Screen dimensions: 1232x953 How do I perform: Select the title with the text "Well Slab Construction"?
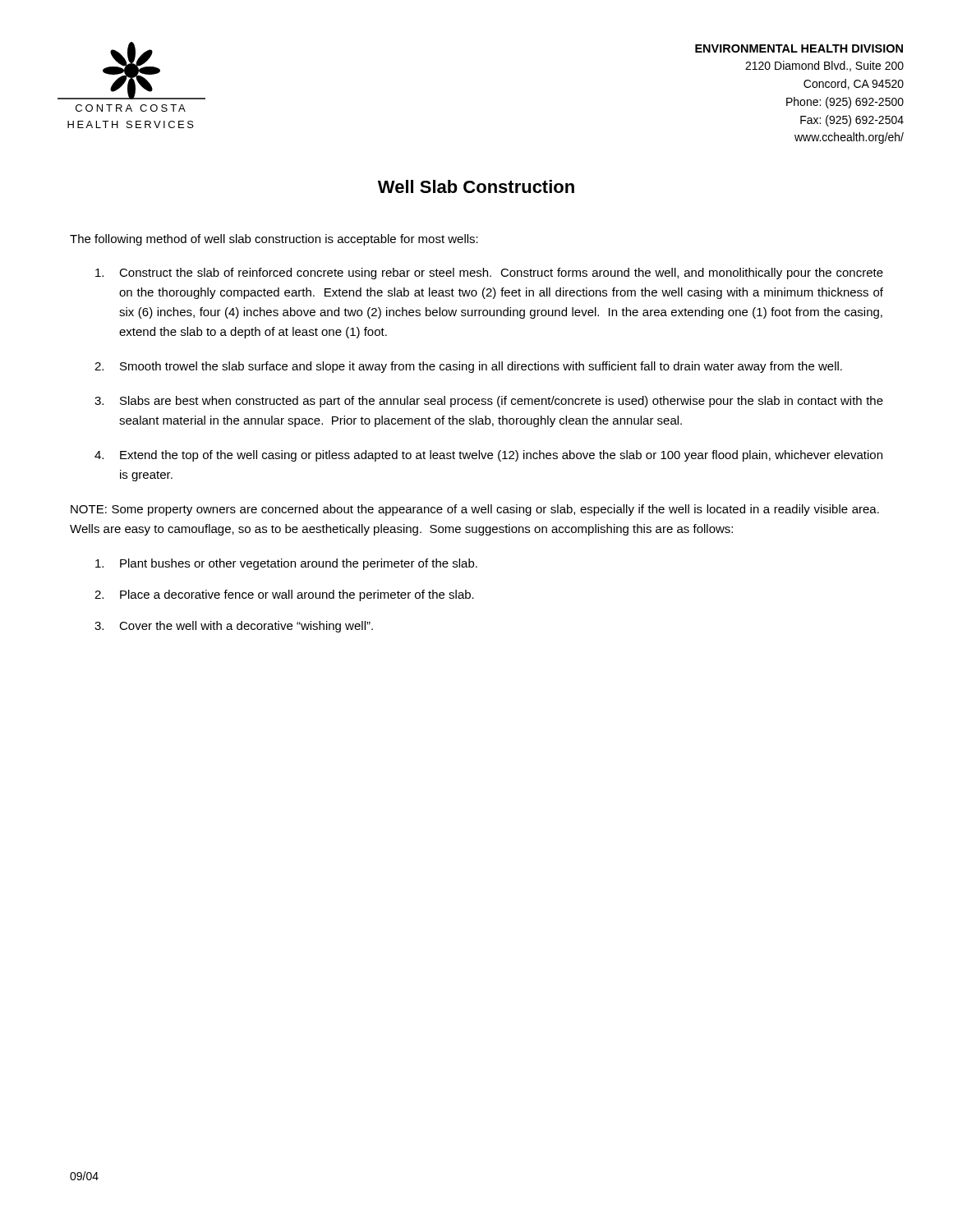[x=476, y=187]
